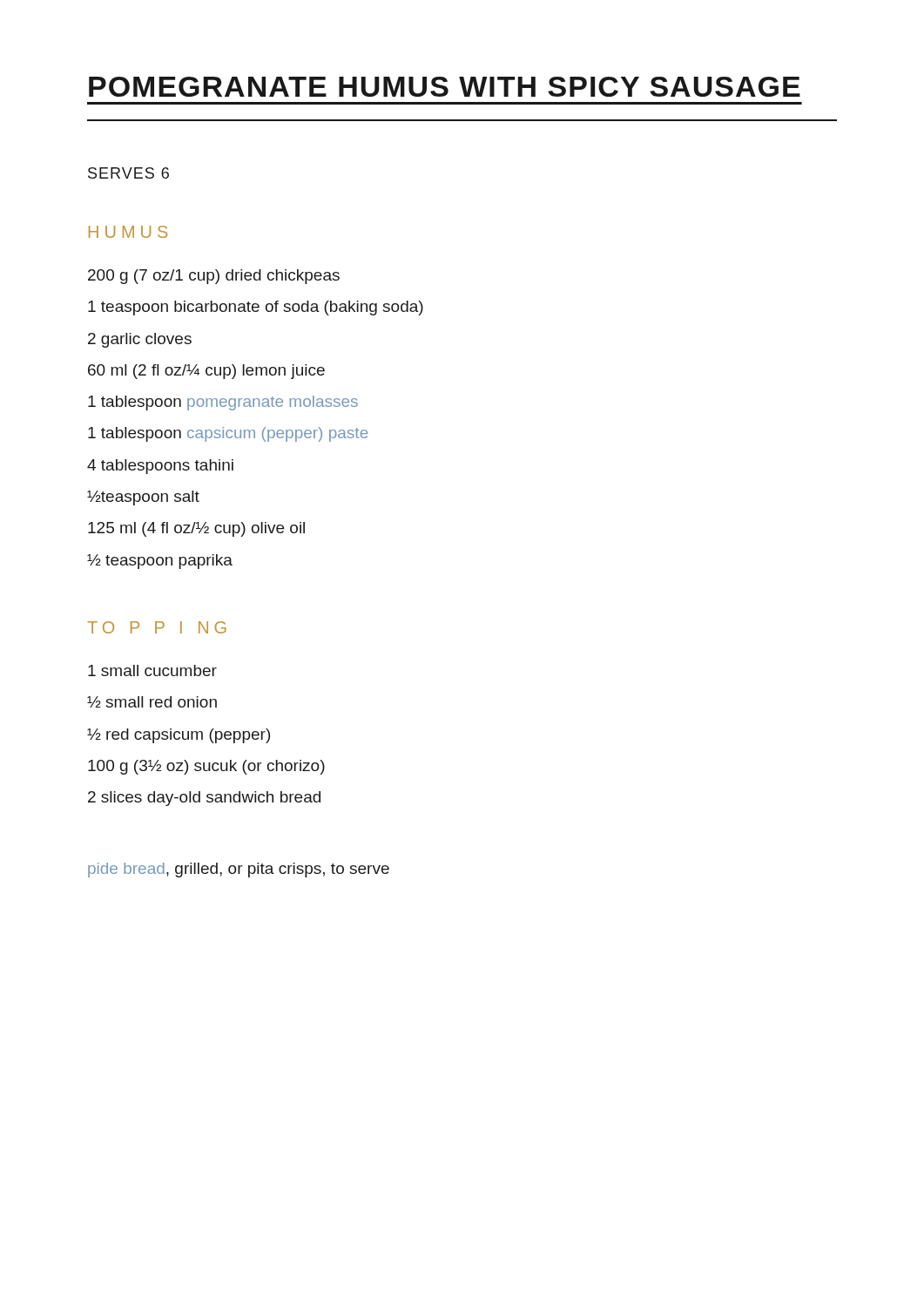Navigate to the text block starting "POMEGRANATE HUMUS WITH"
The width and height of the screenshot is (924, 1307).
point(444,86)
